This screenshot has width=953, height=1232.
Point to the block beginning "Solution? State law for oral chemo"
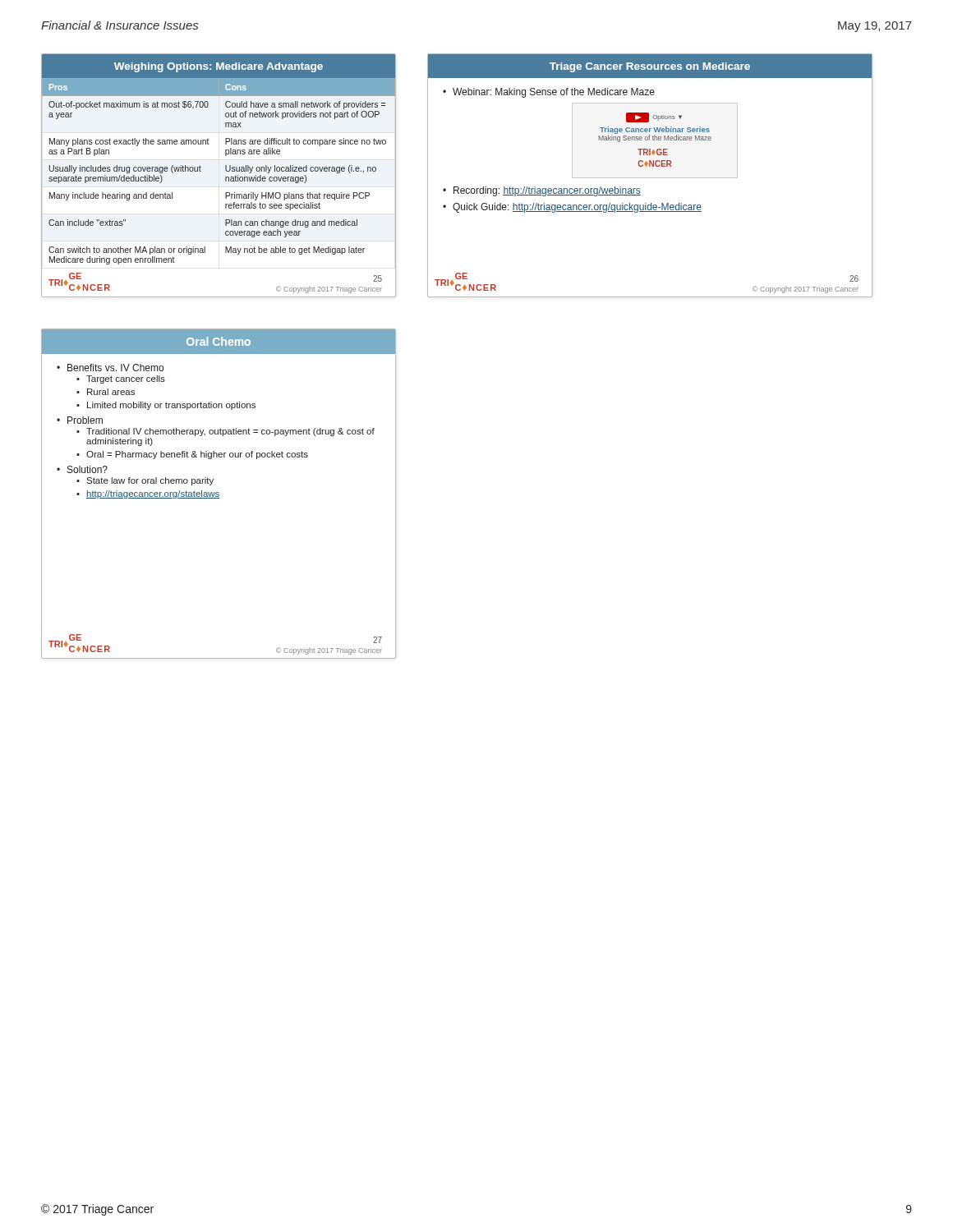tap(223, 481)
